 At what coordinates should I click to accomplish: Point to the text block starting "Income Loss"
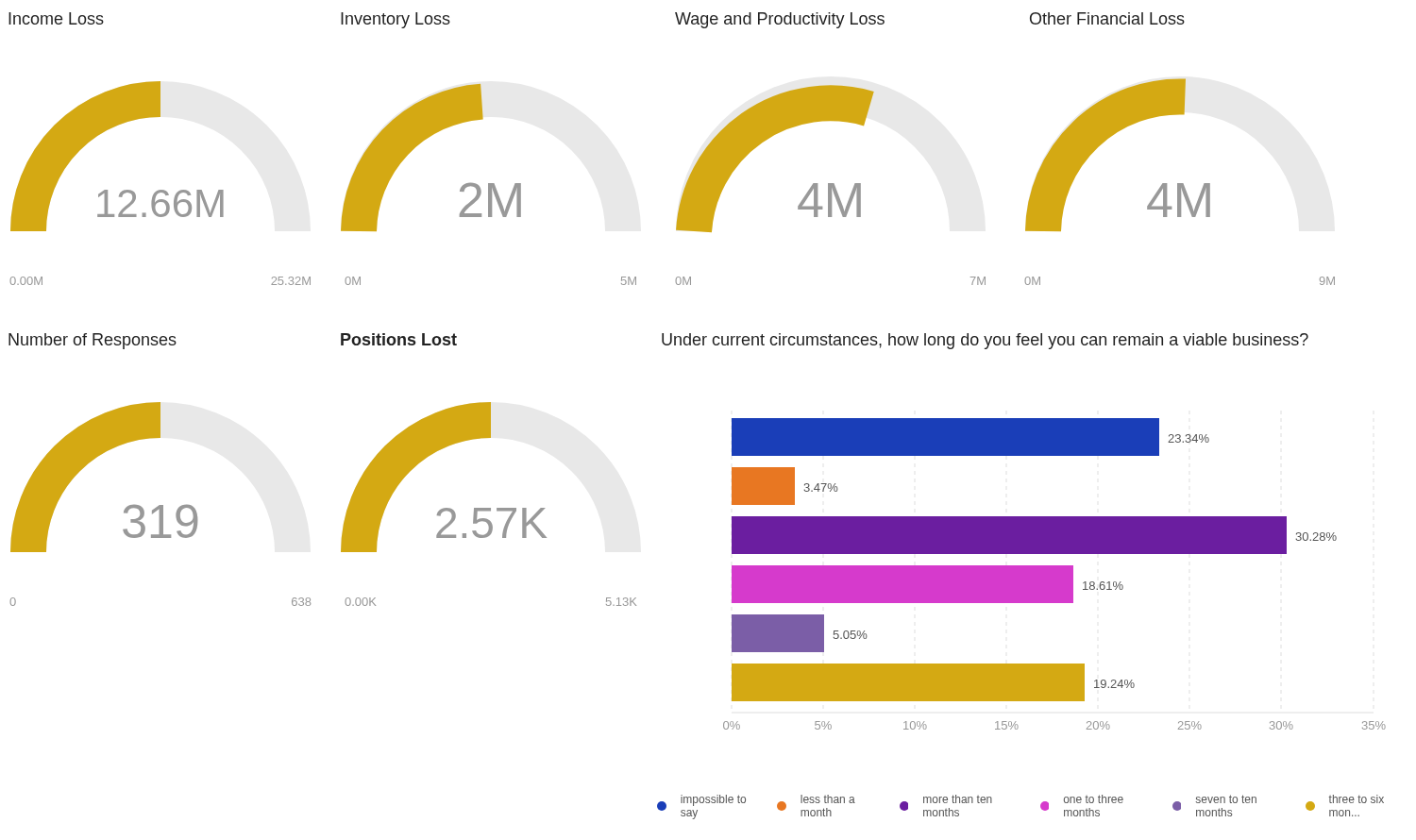(x=56, y=19)
